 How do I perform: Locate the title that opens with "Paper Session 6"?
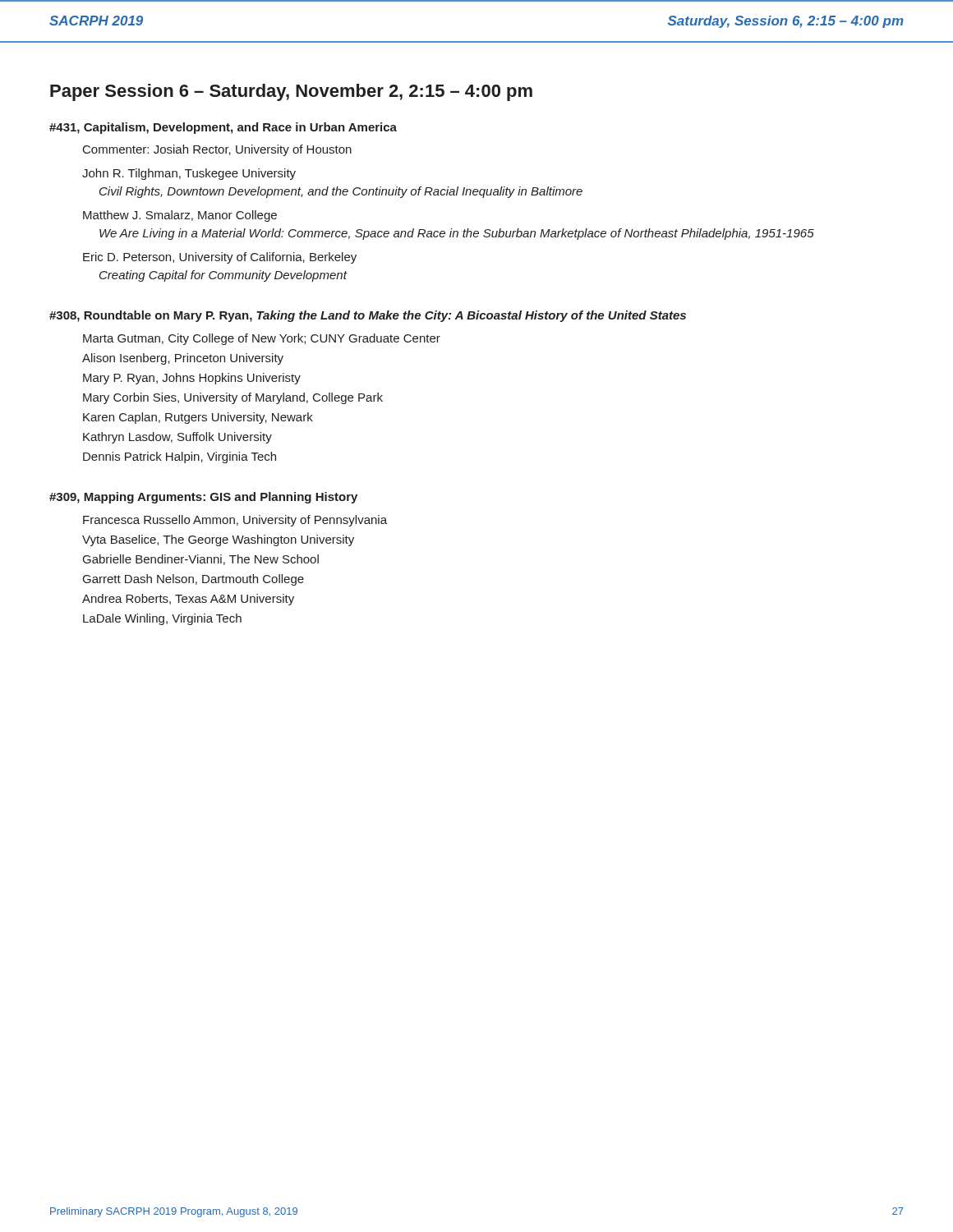pos(291,91)
